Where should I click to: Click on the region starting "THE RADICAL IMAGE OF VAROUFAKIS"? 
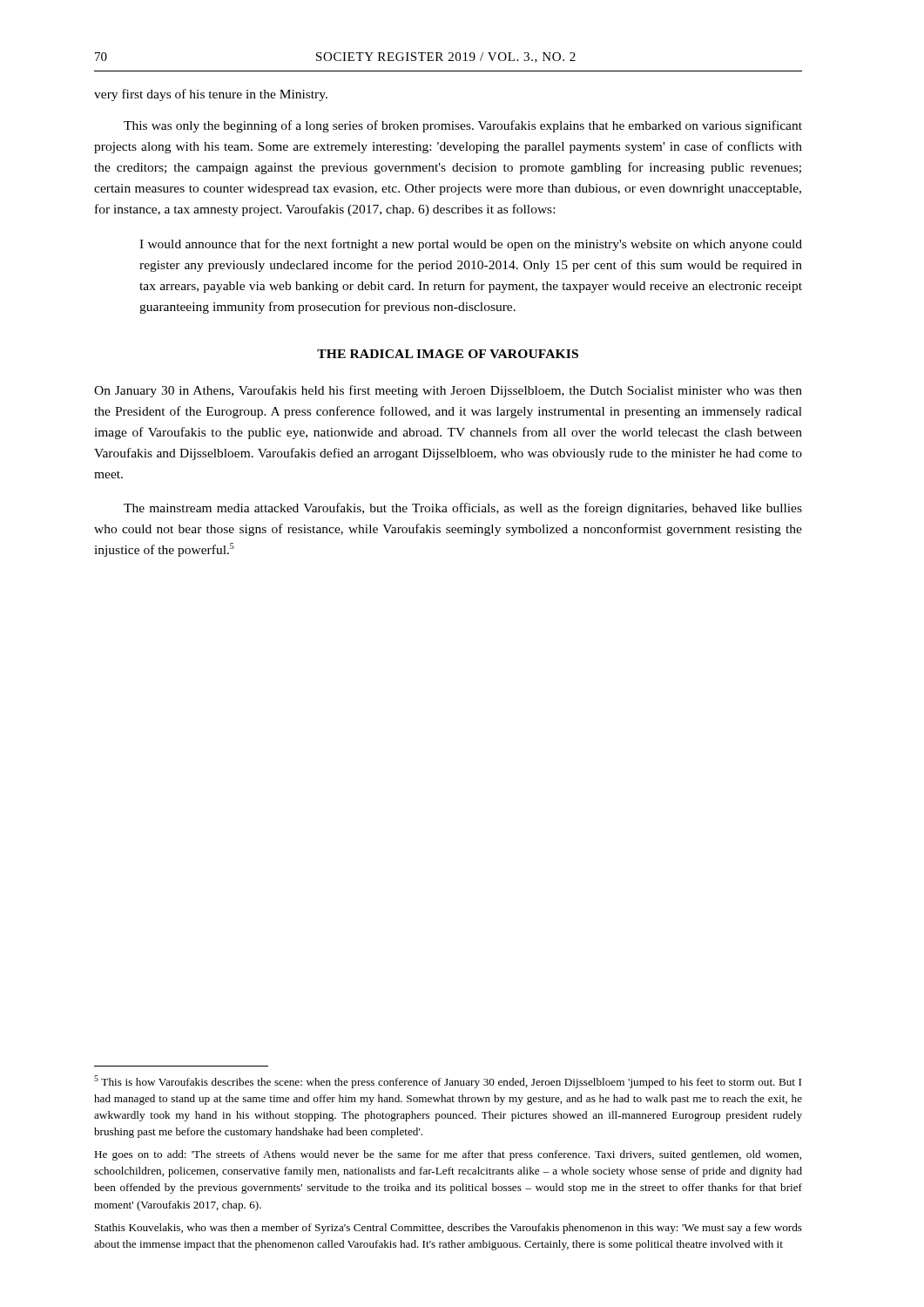448,354
